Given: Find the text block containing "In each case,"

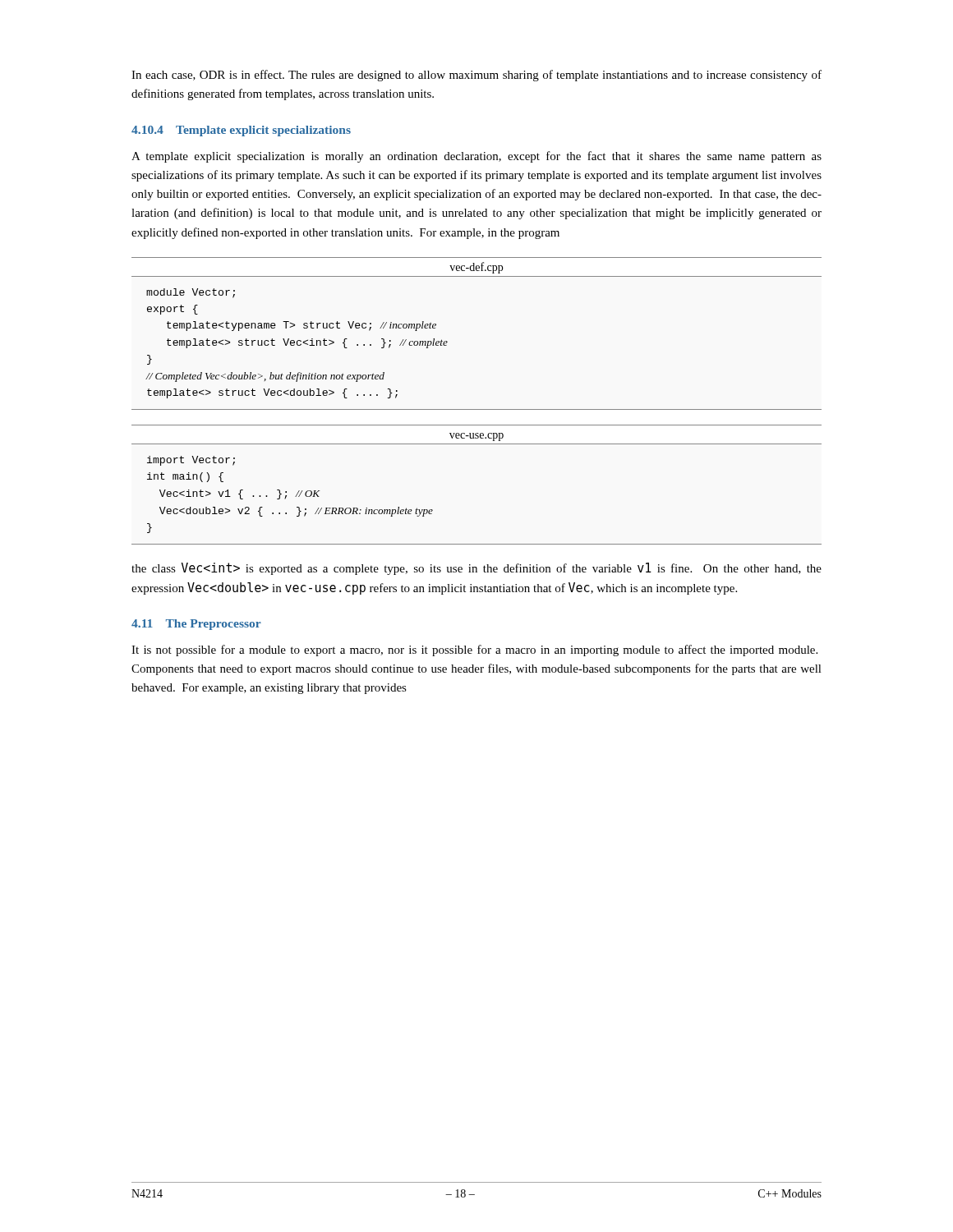Looking at the screenshot, I should (x=476, y=84).
